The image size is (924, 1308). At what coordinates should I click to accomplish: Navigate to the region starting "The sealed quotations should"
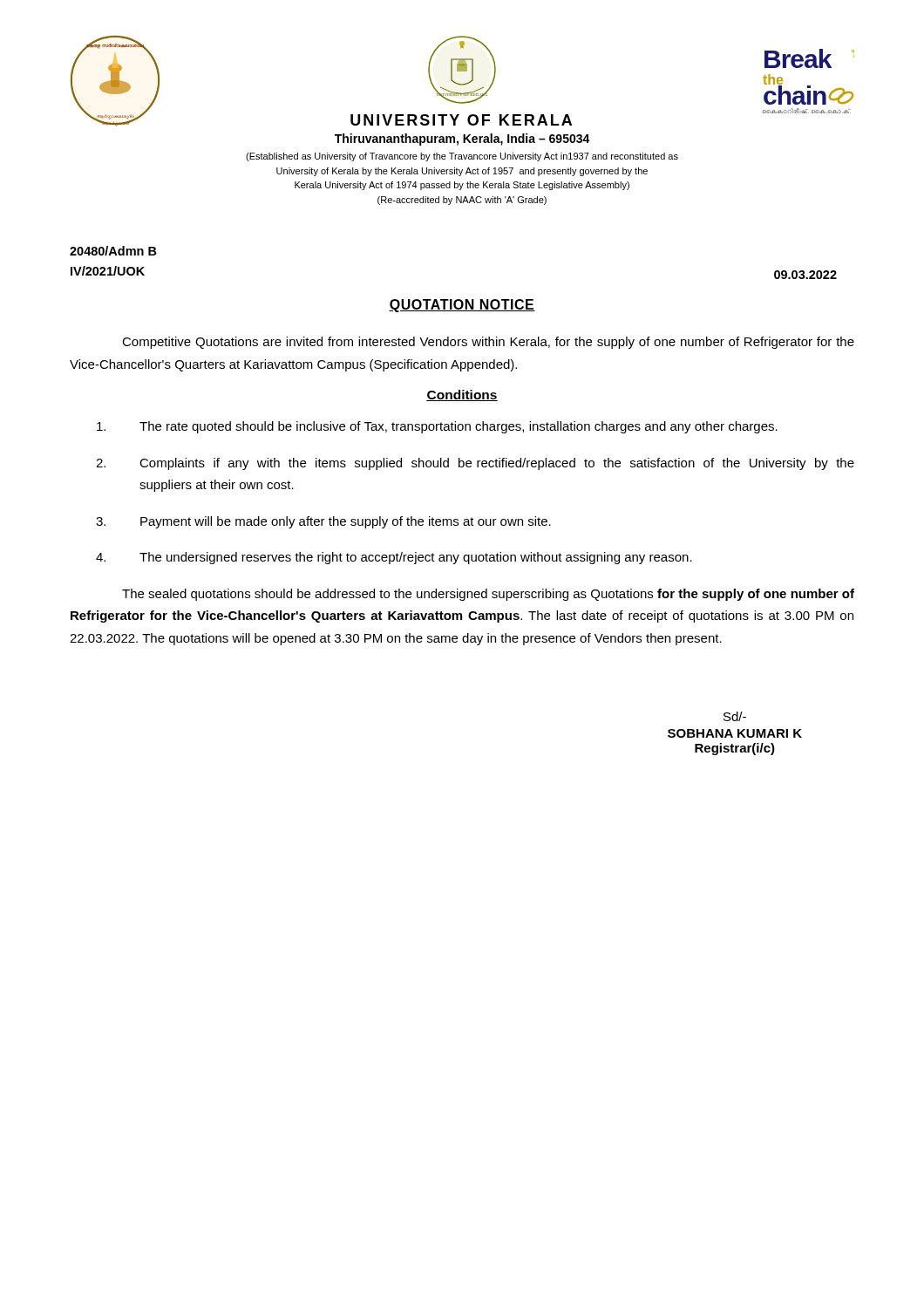tap(462, 615)
